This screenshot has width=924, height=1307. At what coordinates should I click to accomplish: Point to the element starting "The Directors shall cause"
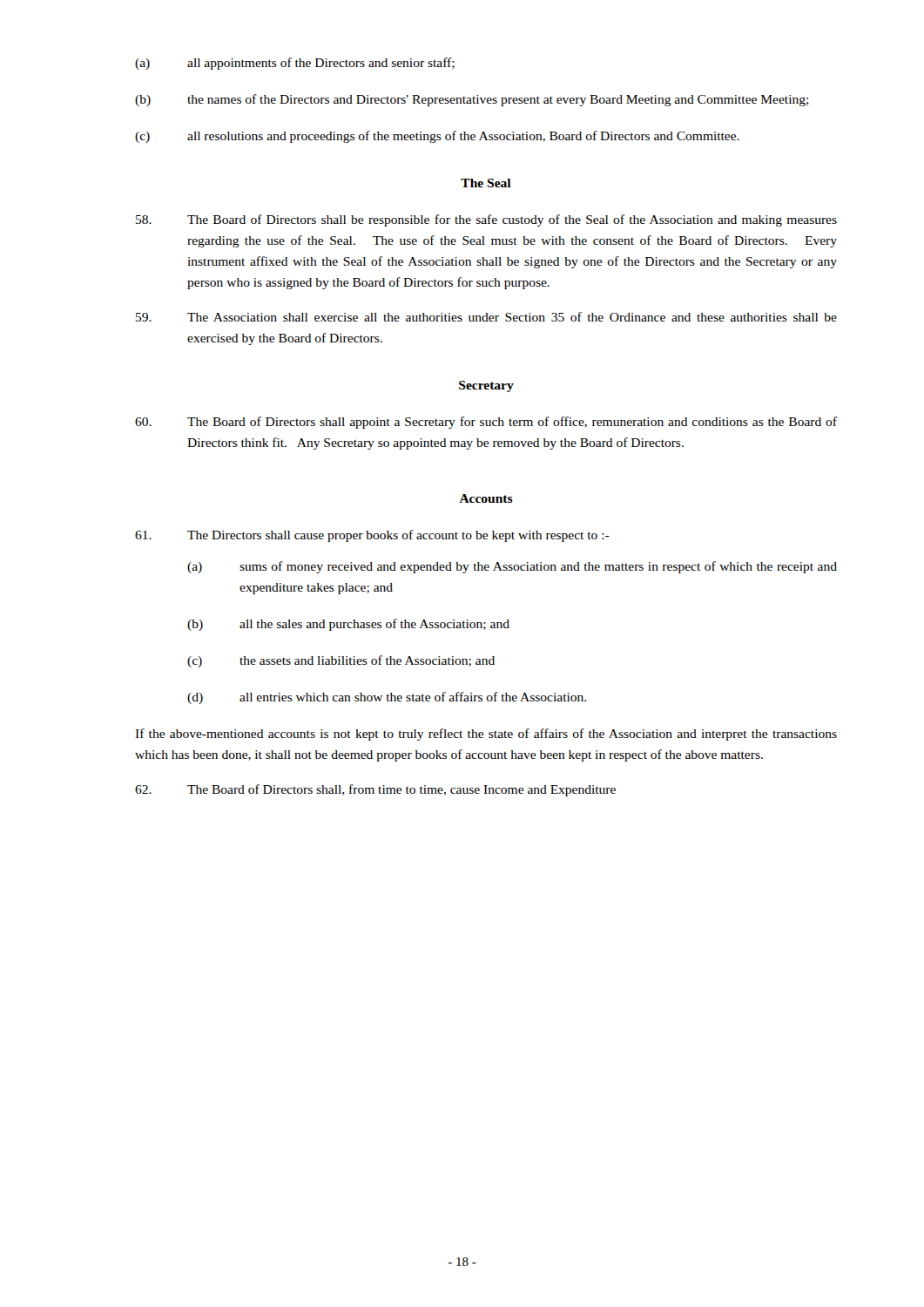pyautogui.click(x=486, y=535)
